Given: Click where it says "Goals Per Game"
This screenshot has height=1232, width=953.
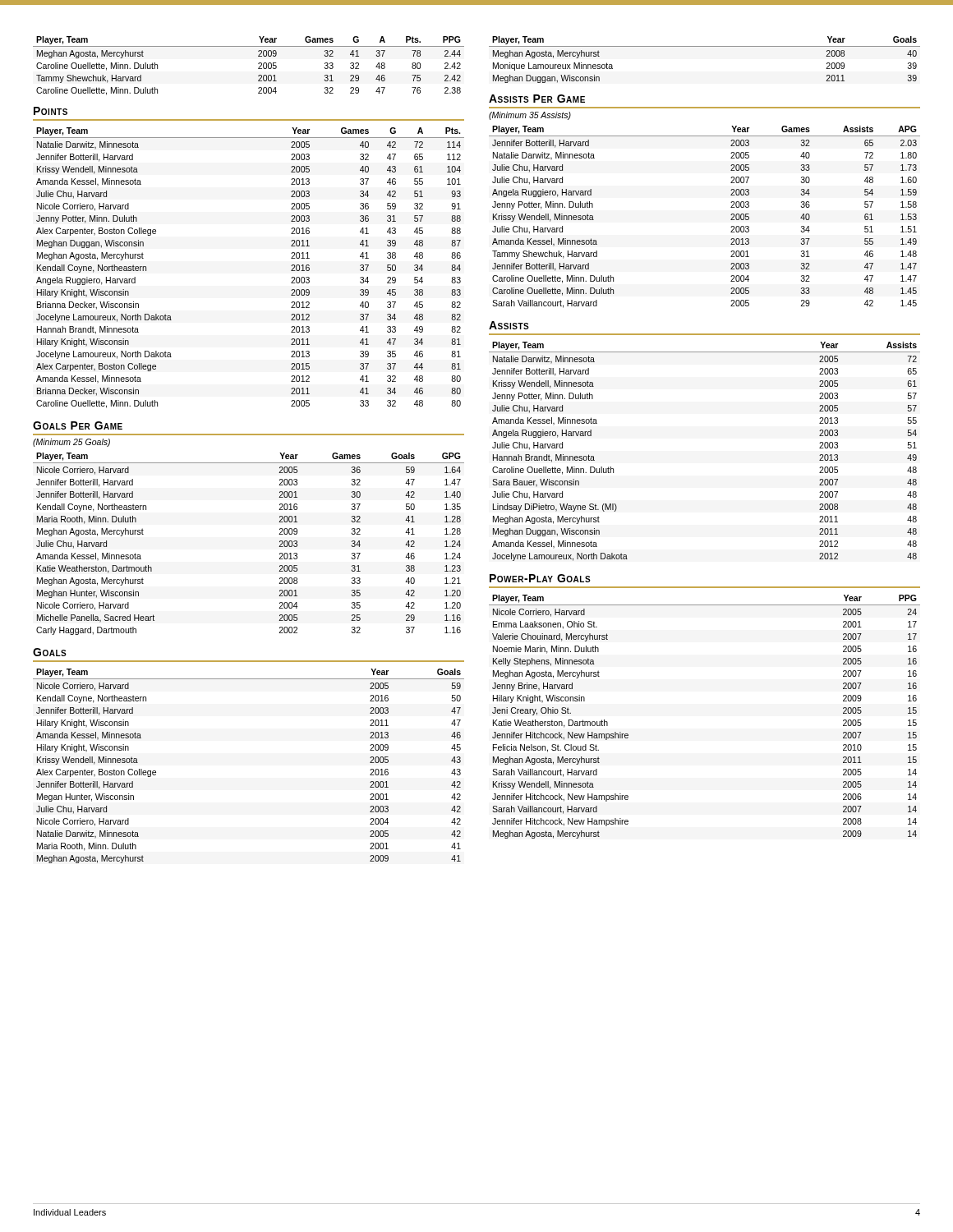Looking at the screenshot, I should coord(78,425).
